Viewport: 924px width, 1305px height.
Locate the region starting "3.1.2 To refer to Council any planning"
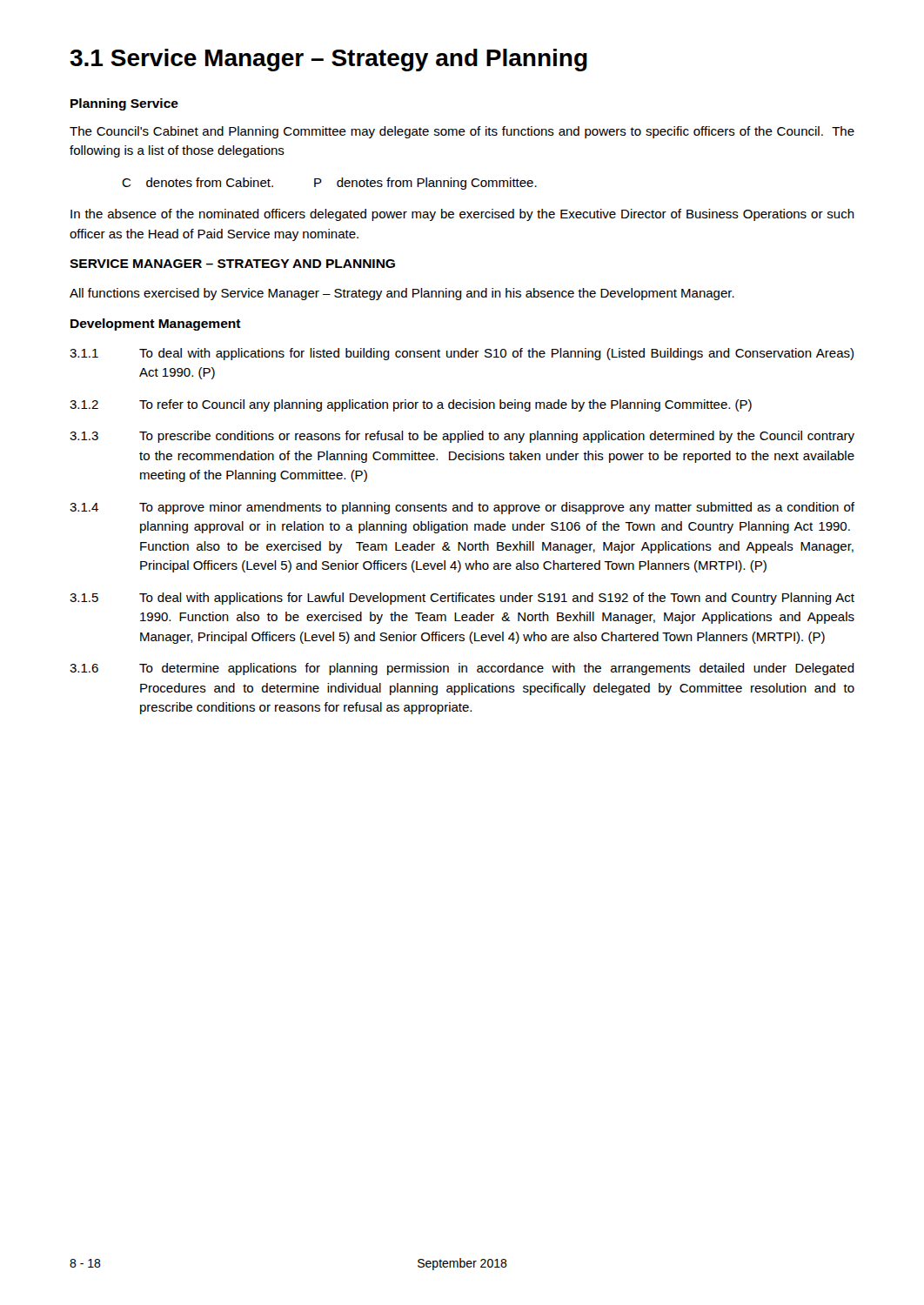point(462,404)
